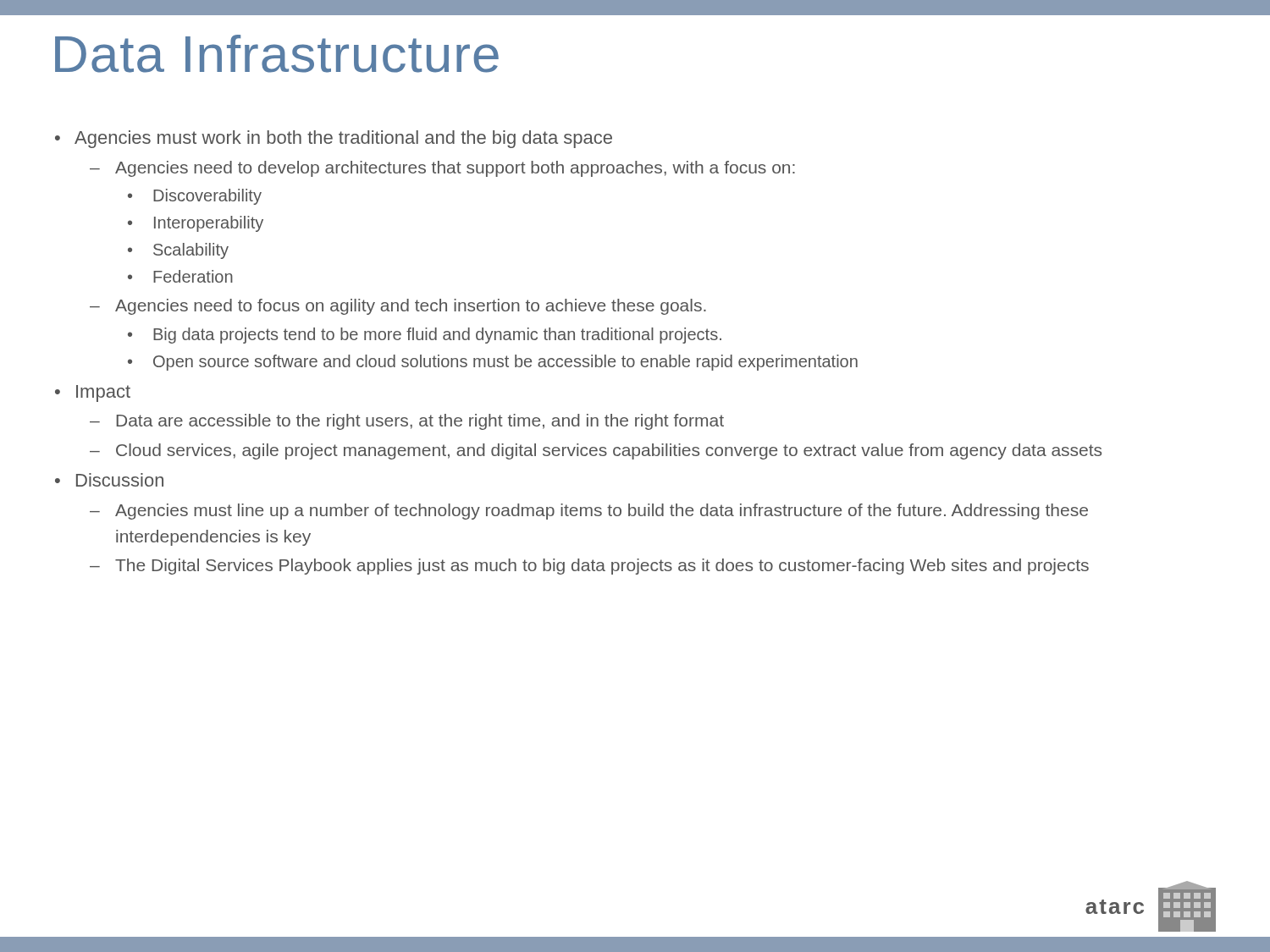Click on the list item containing "Agencies must work in"
1270x952 pixels.
click(343, 139)
